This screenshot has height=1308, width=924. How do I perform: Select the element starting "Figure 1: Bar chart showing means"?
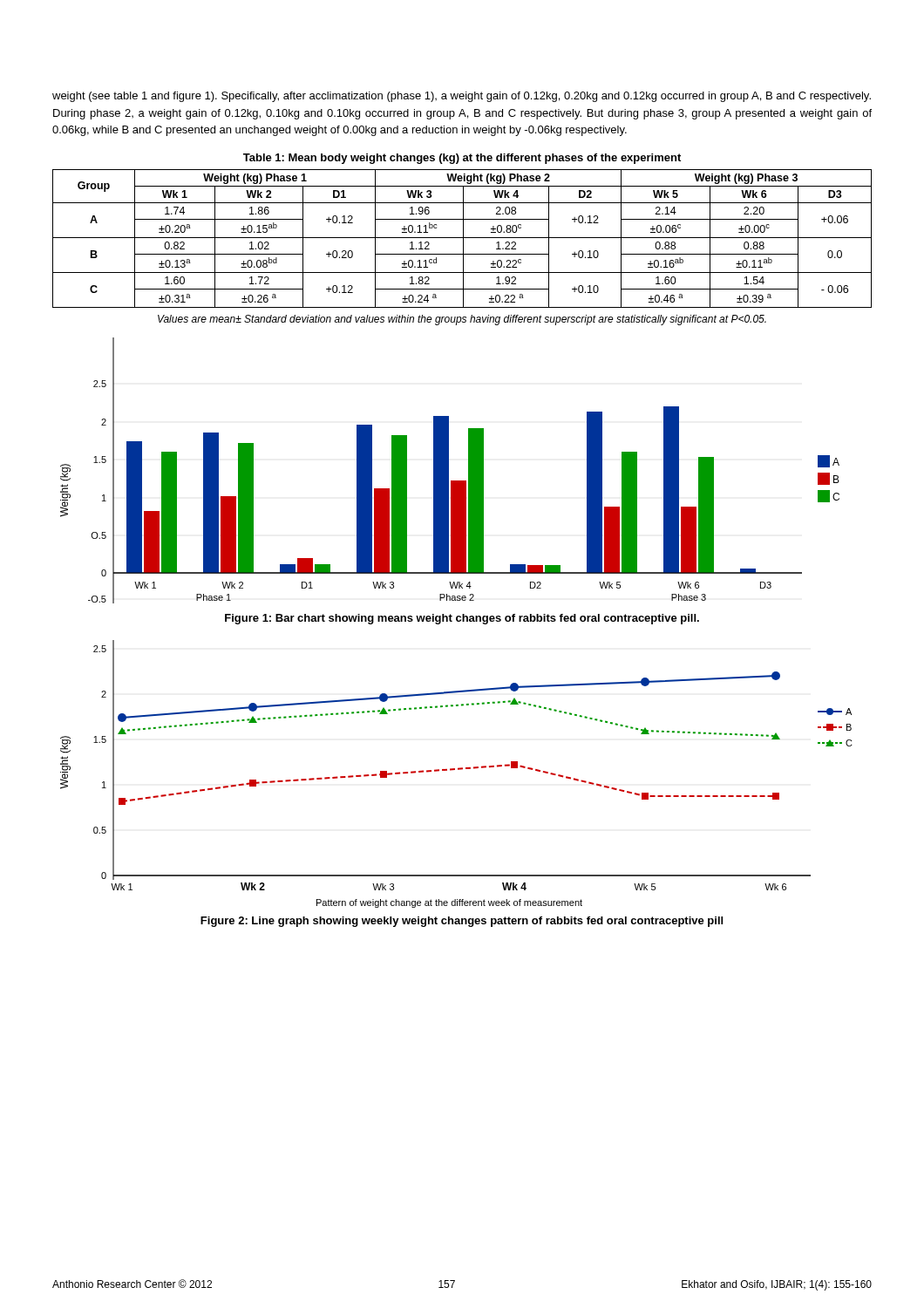click(x=462, y=618)
